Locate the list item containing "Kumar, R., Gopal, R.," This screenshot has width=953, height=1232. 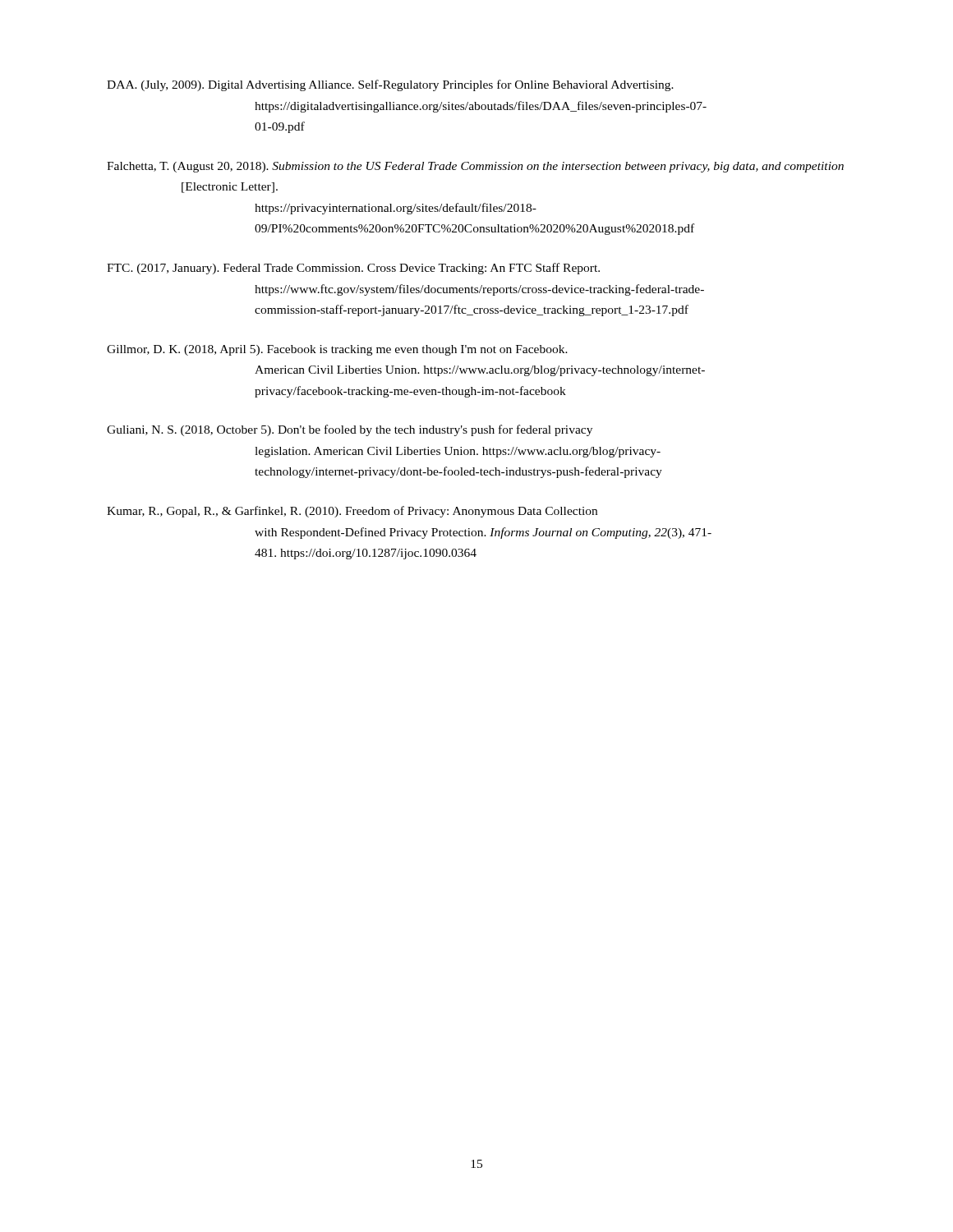pos(409,533)
